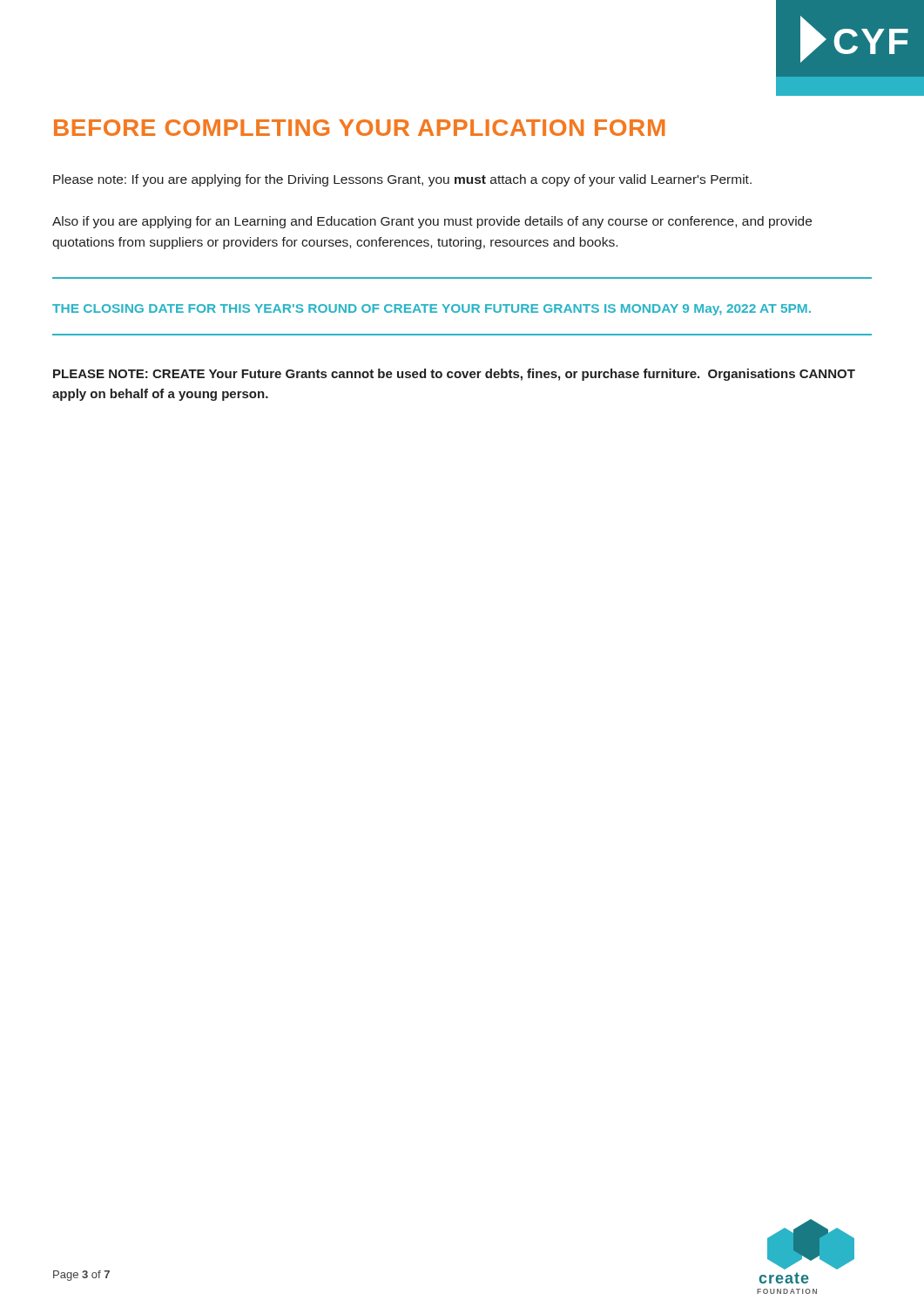Click on the text block containing "Please note: If you are applying for"
Image resolution: width=924 pixels, height=1307 pixels.
point(402,179)
